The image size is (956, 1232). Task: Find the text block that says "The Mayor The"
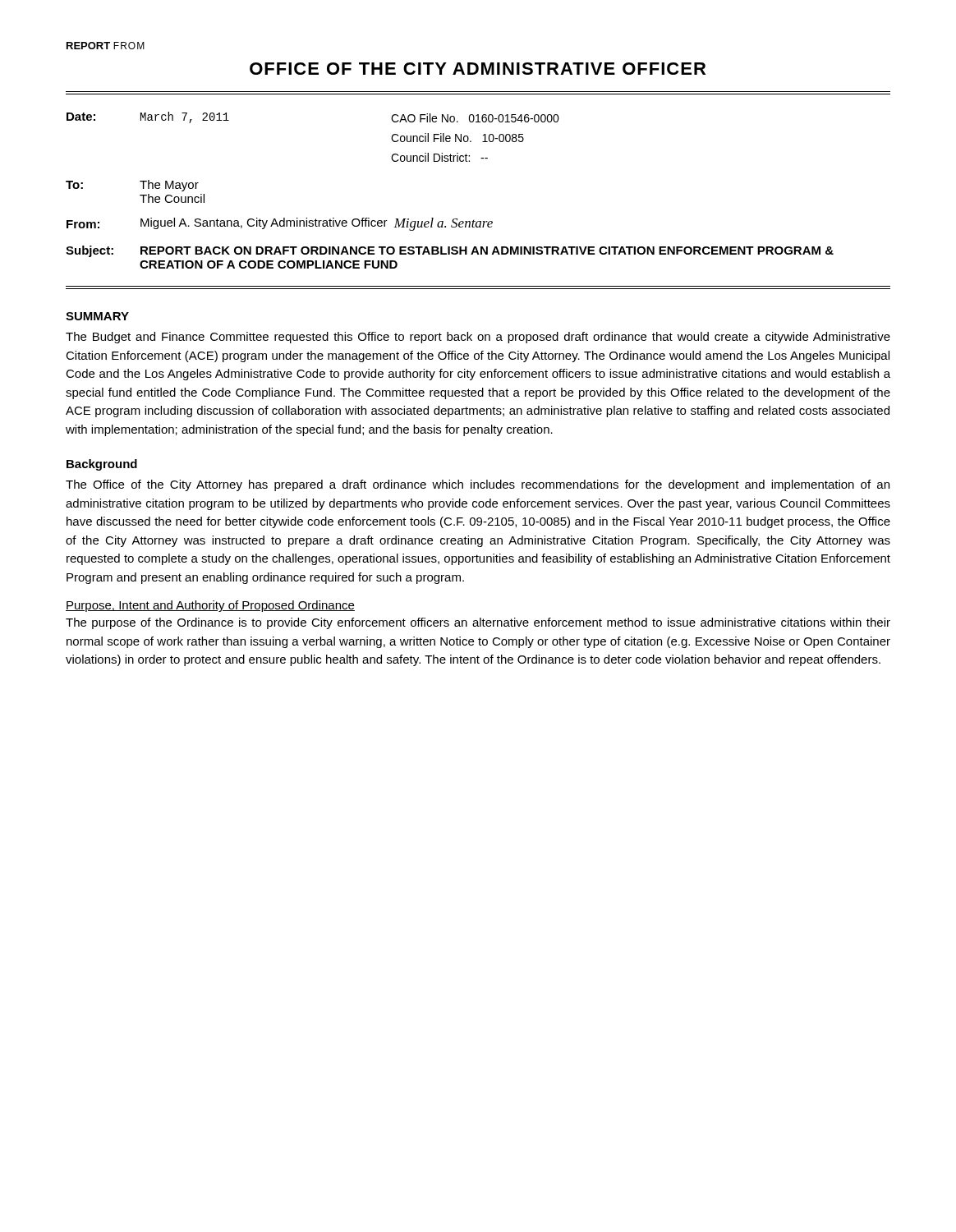172,192
